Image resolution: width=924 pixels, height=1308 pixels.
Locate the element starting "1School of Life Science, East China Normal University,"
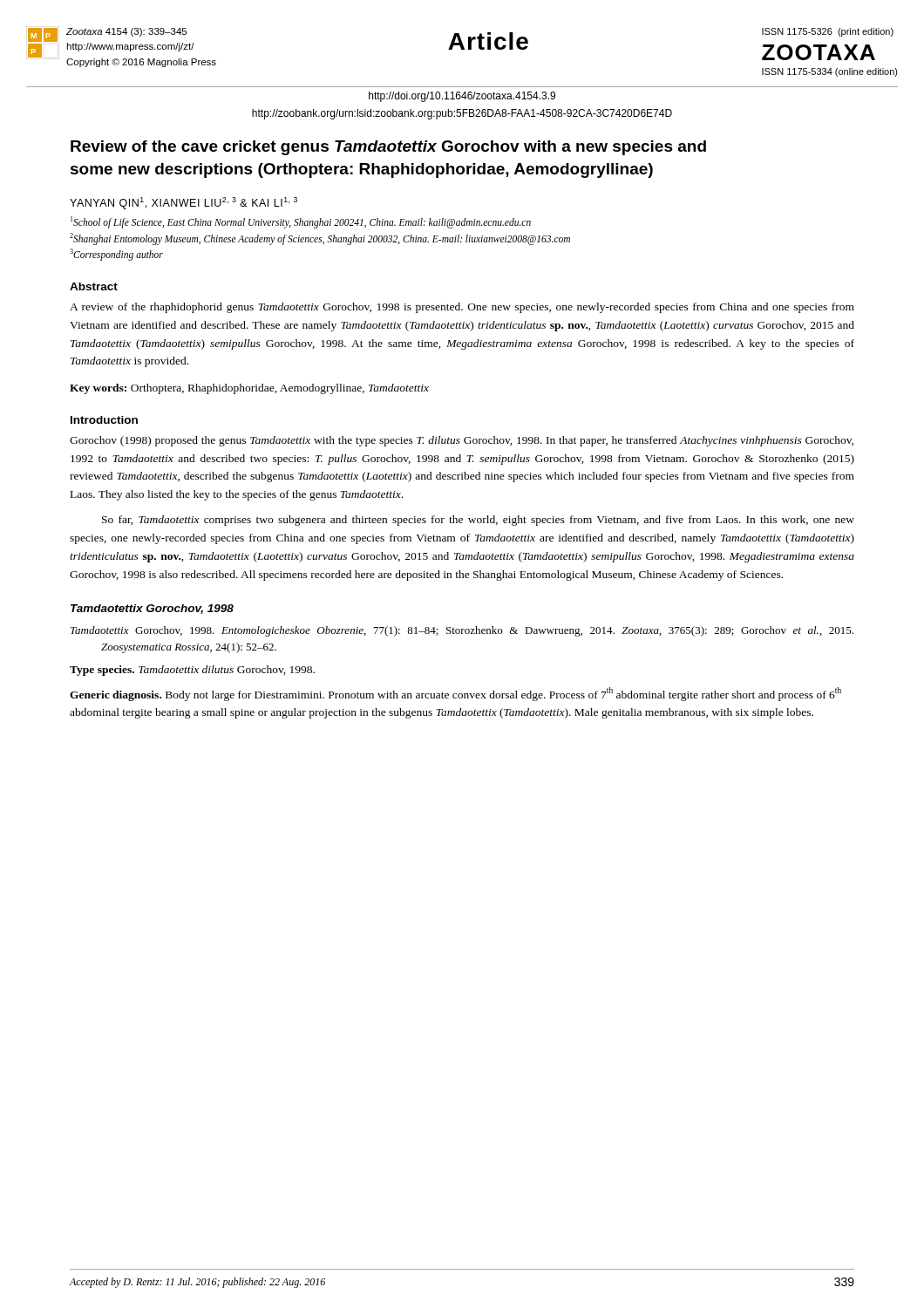tap(320, 238)
